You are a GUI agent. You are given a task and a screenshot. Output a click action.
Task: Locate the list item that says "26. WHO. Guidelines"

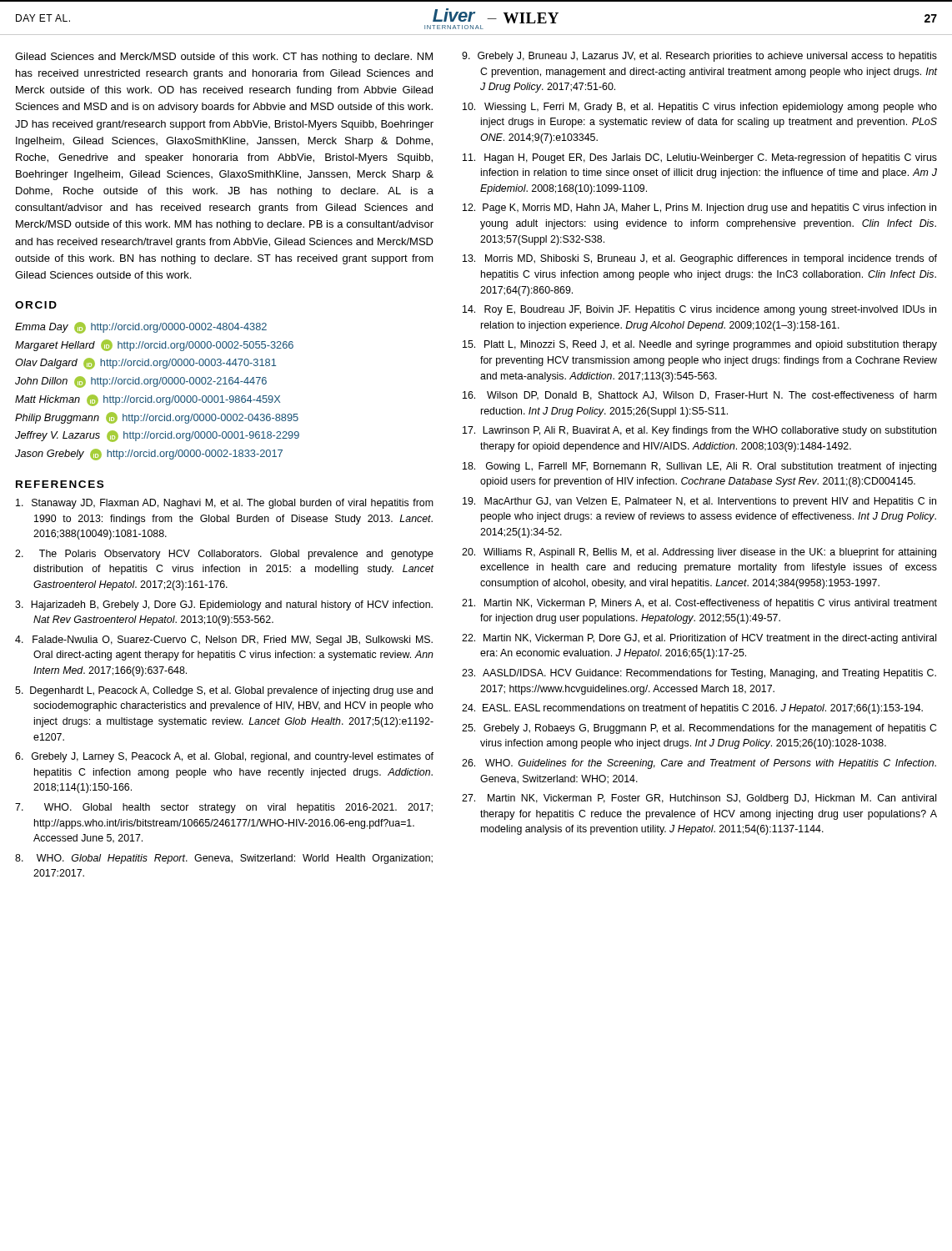pyautogui.click(x=699, y=771)
